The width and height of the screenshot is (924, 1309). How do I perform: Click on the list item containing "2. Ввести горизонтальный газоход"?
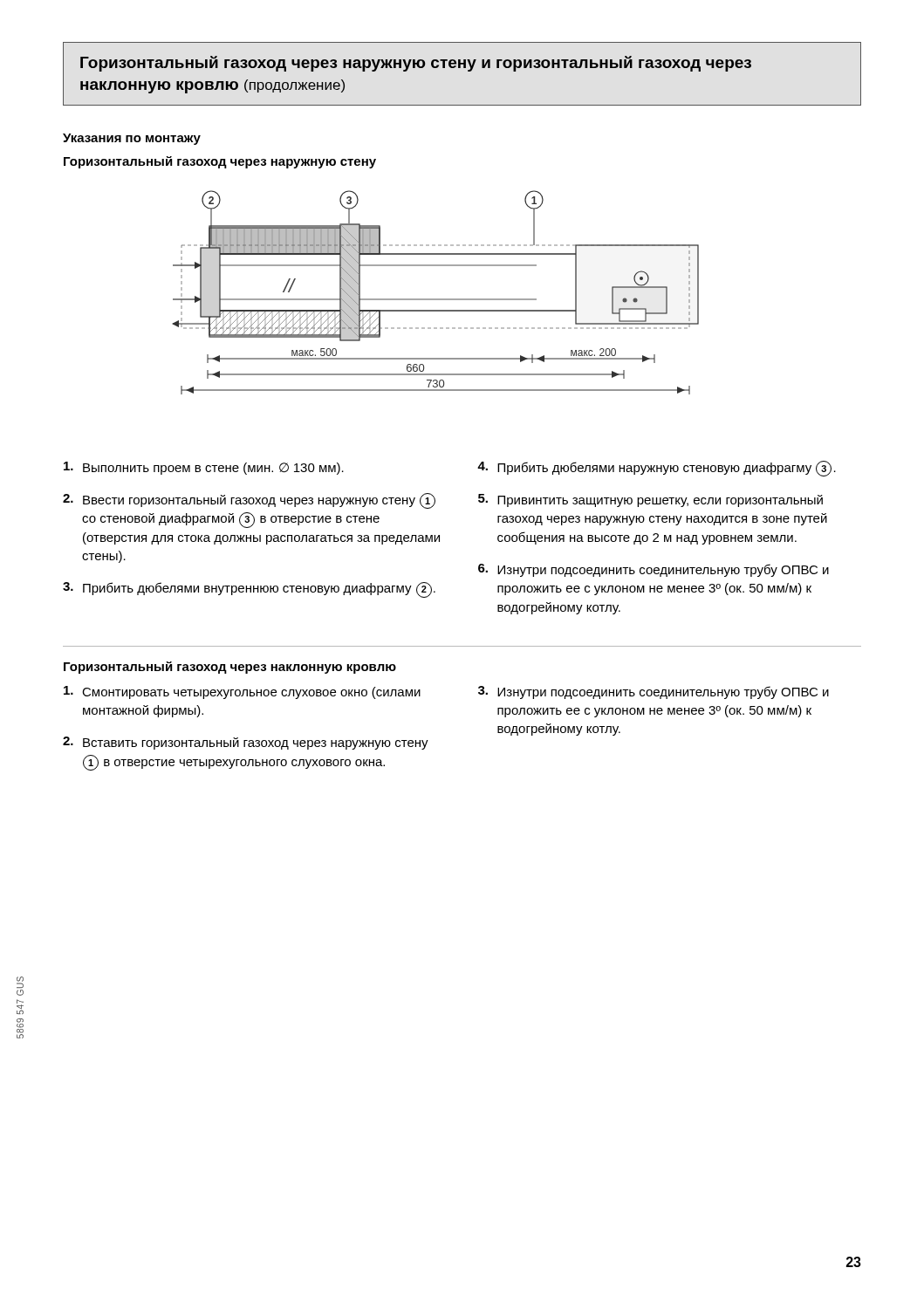[255, 528]
